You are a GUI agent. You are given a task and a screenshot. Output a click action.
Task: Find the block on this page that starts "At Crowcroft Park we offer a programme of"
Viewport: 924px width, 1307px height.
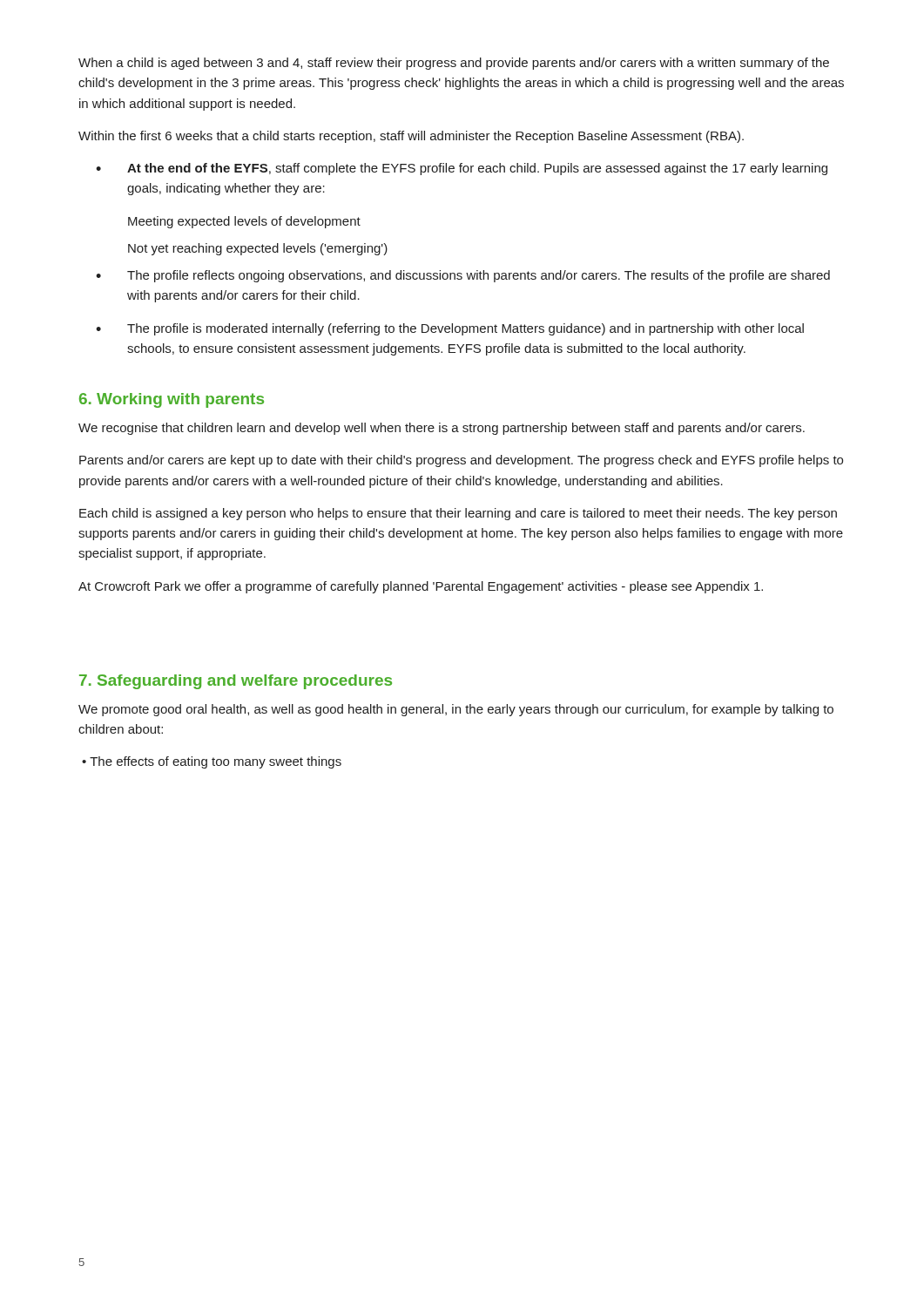click(x=421, y=586)
